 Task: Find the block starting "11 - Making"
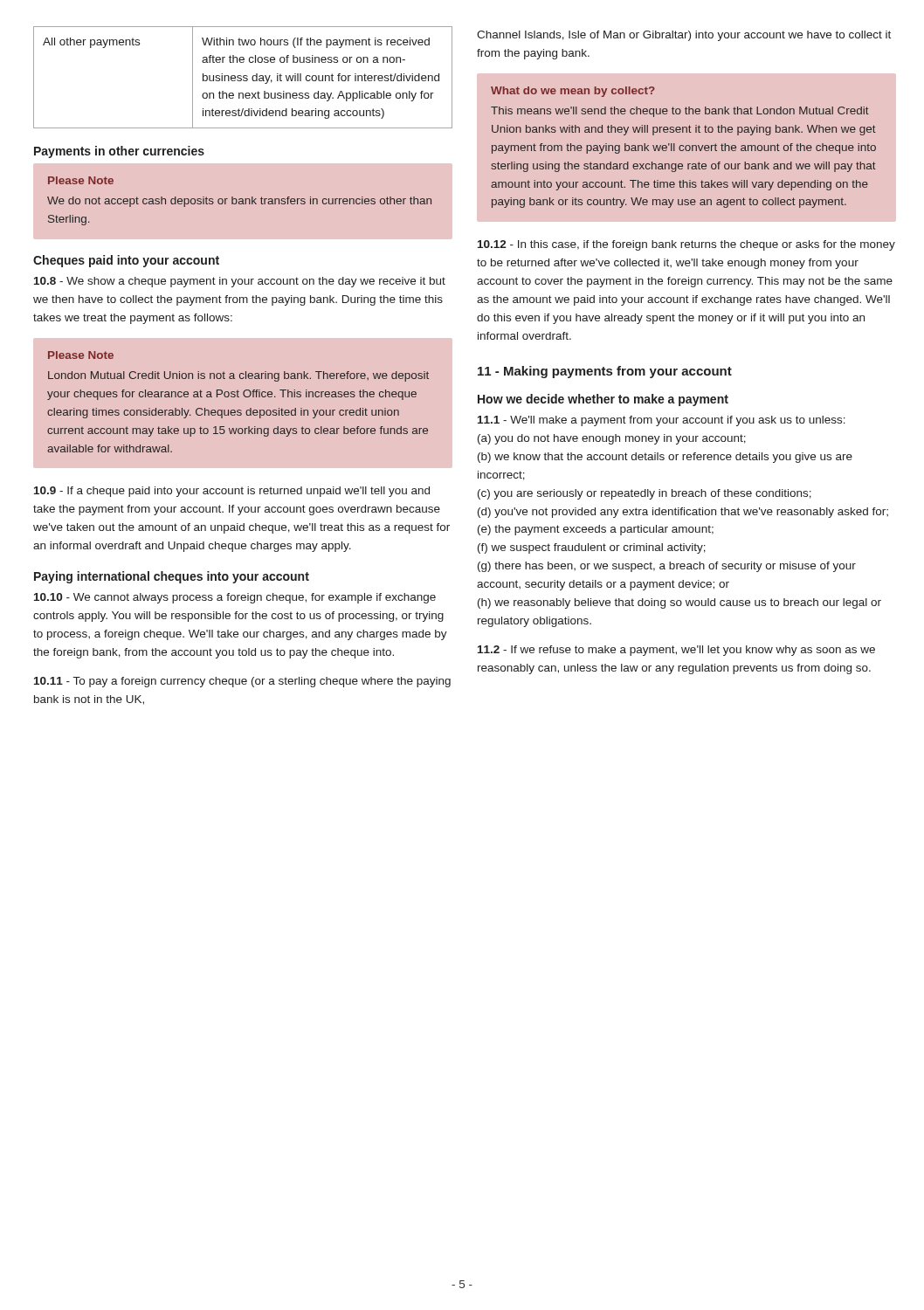[604, 371]
